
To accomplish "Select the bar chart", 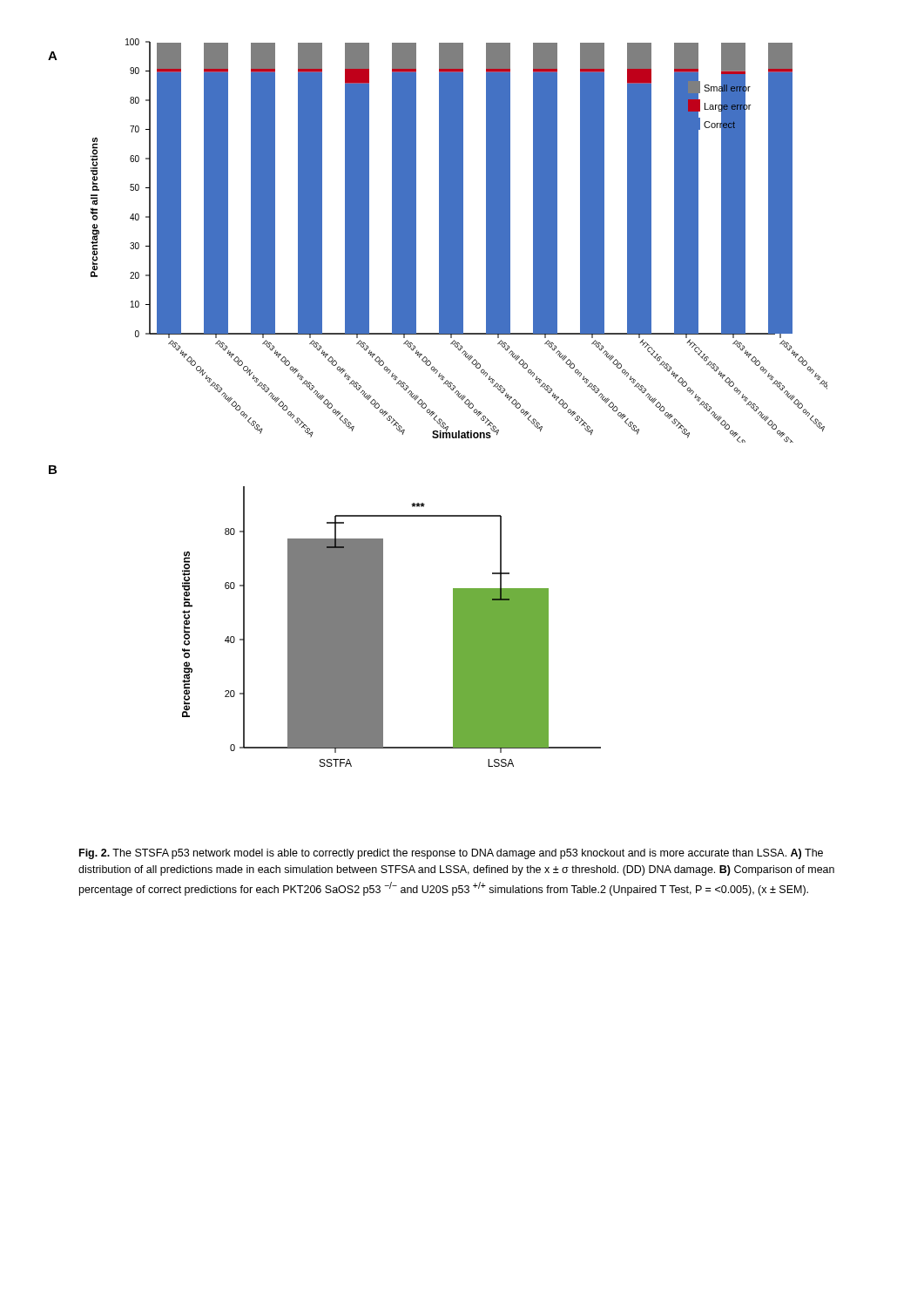I will click(x=414, y=643).
